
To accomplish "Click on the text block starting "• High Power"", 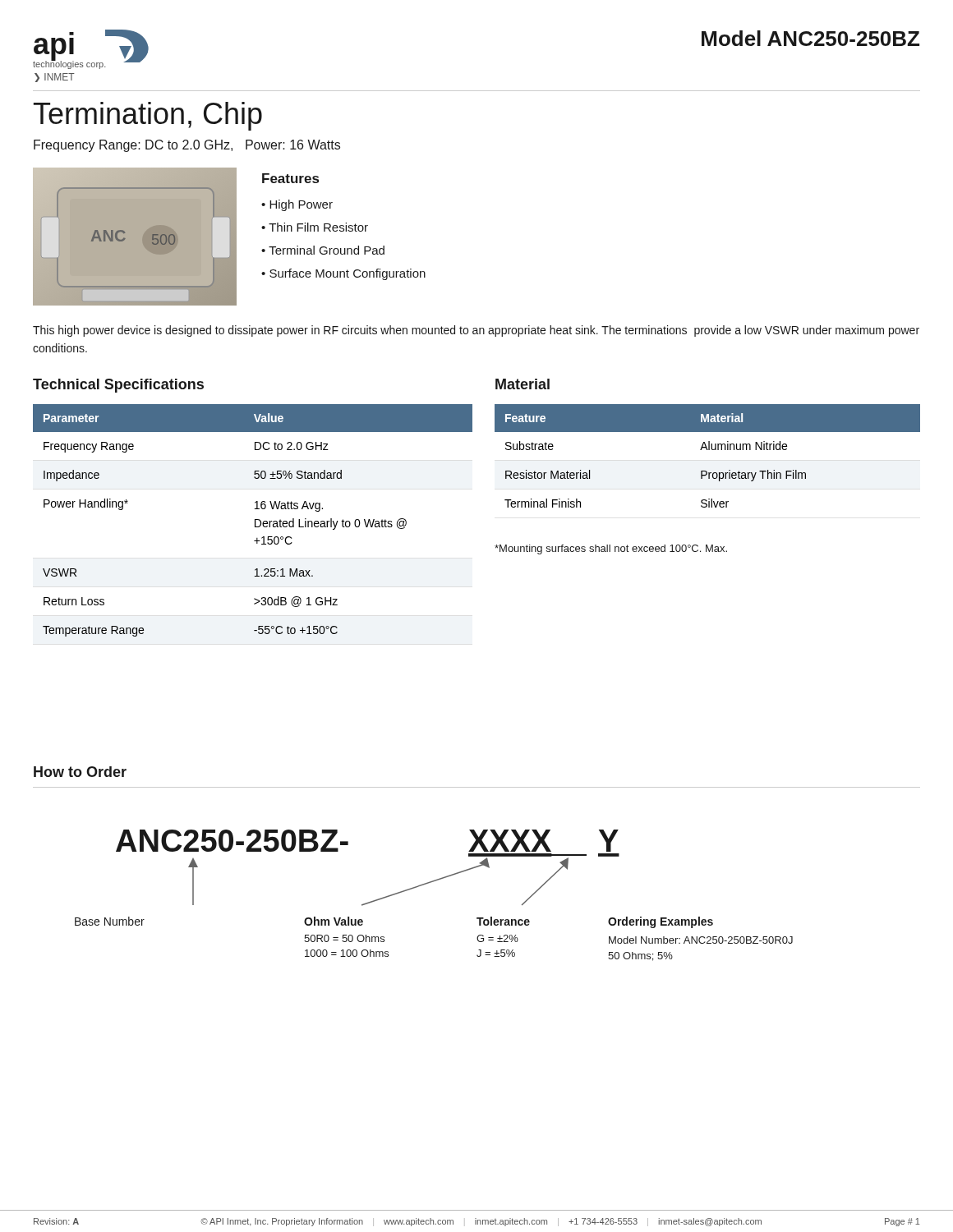I will [x=297, y=204].
